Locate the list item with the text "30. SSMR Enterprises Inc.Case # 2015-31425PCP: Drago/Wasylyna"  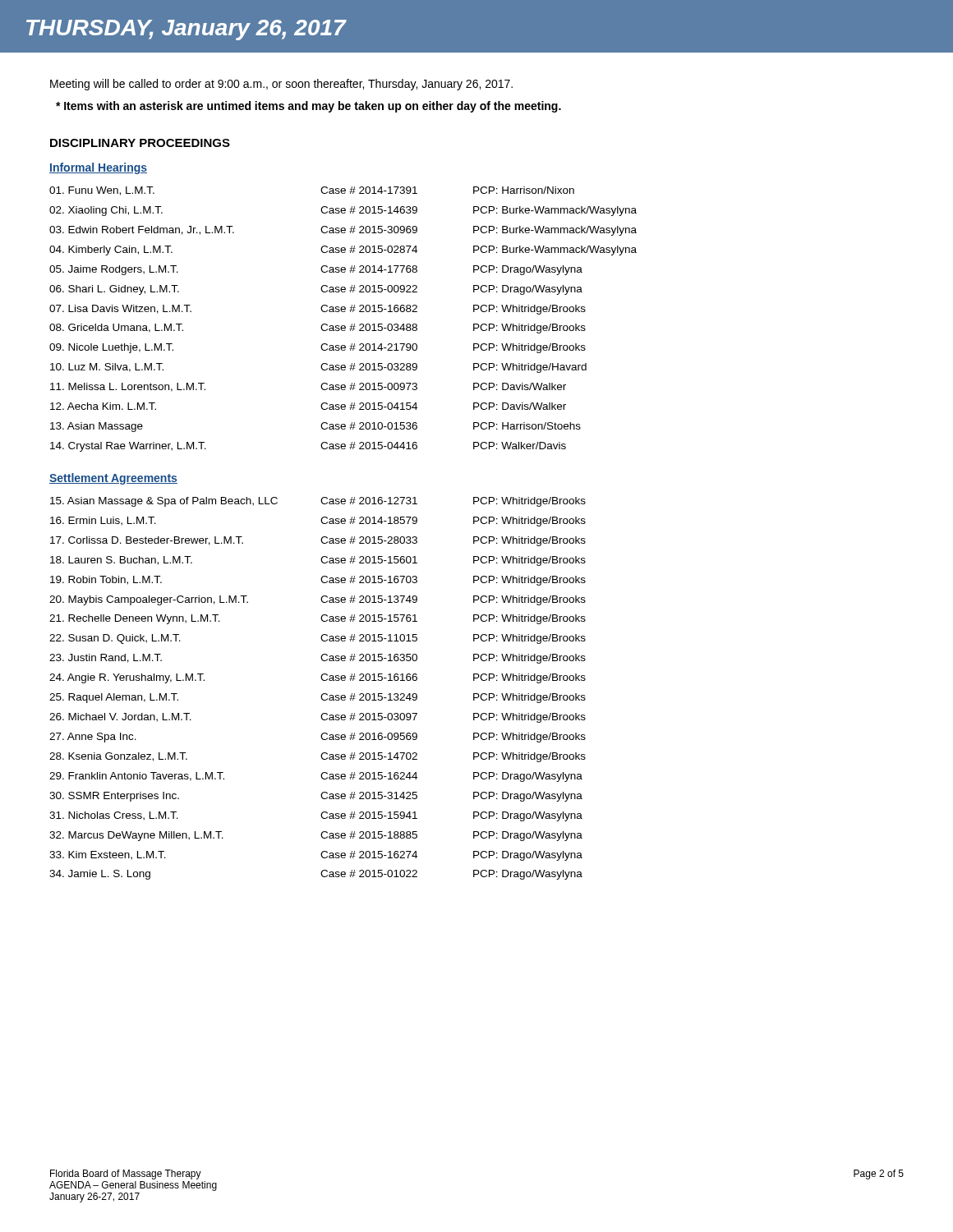coord(476,796)
